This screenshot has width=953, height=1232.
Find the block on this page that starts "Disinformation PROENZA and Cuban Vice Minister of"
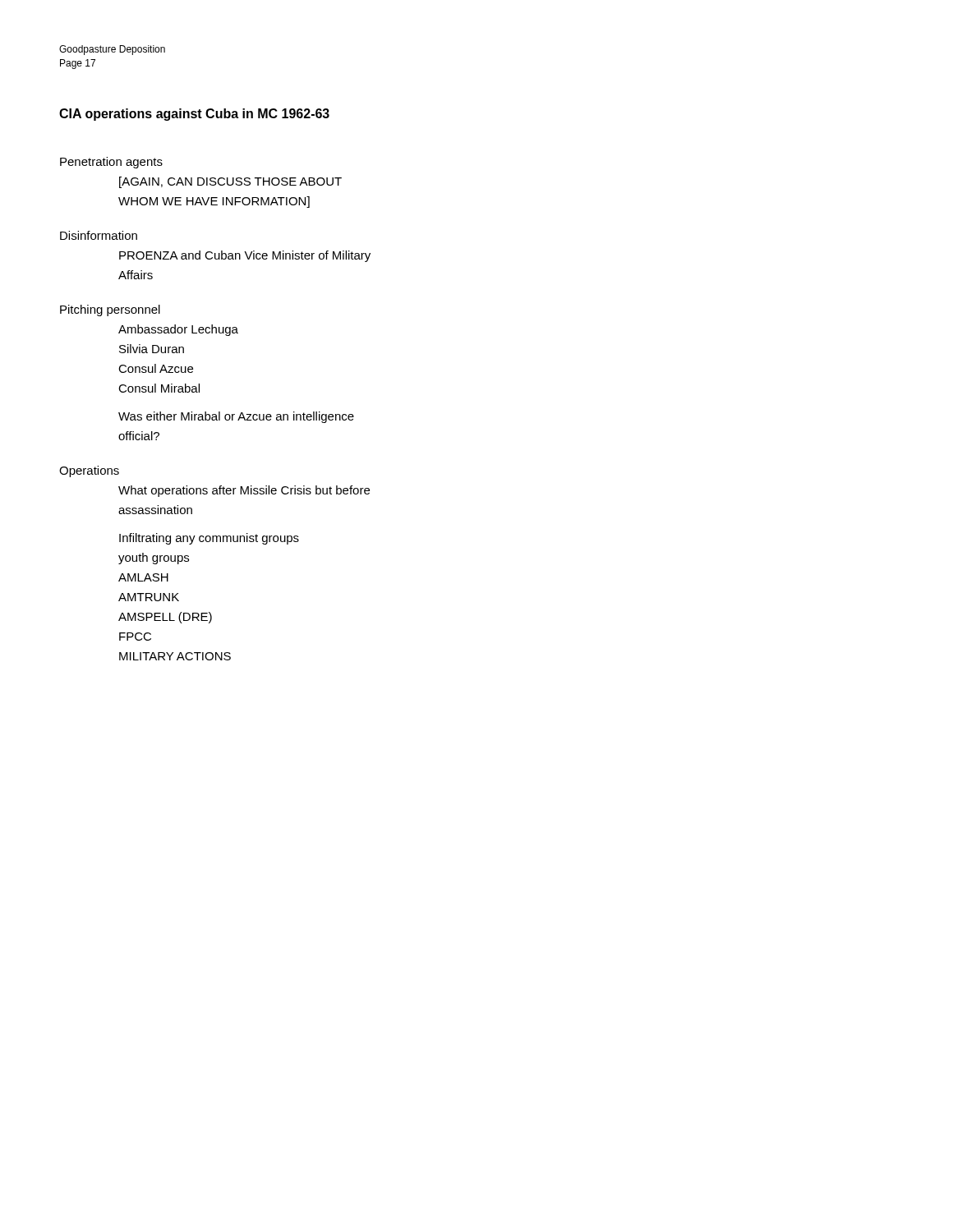coord(347,255)
